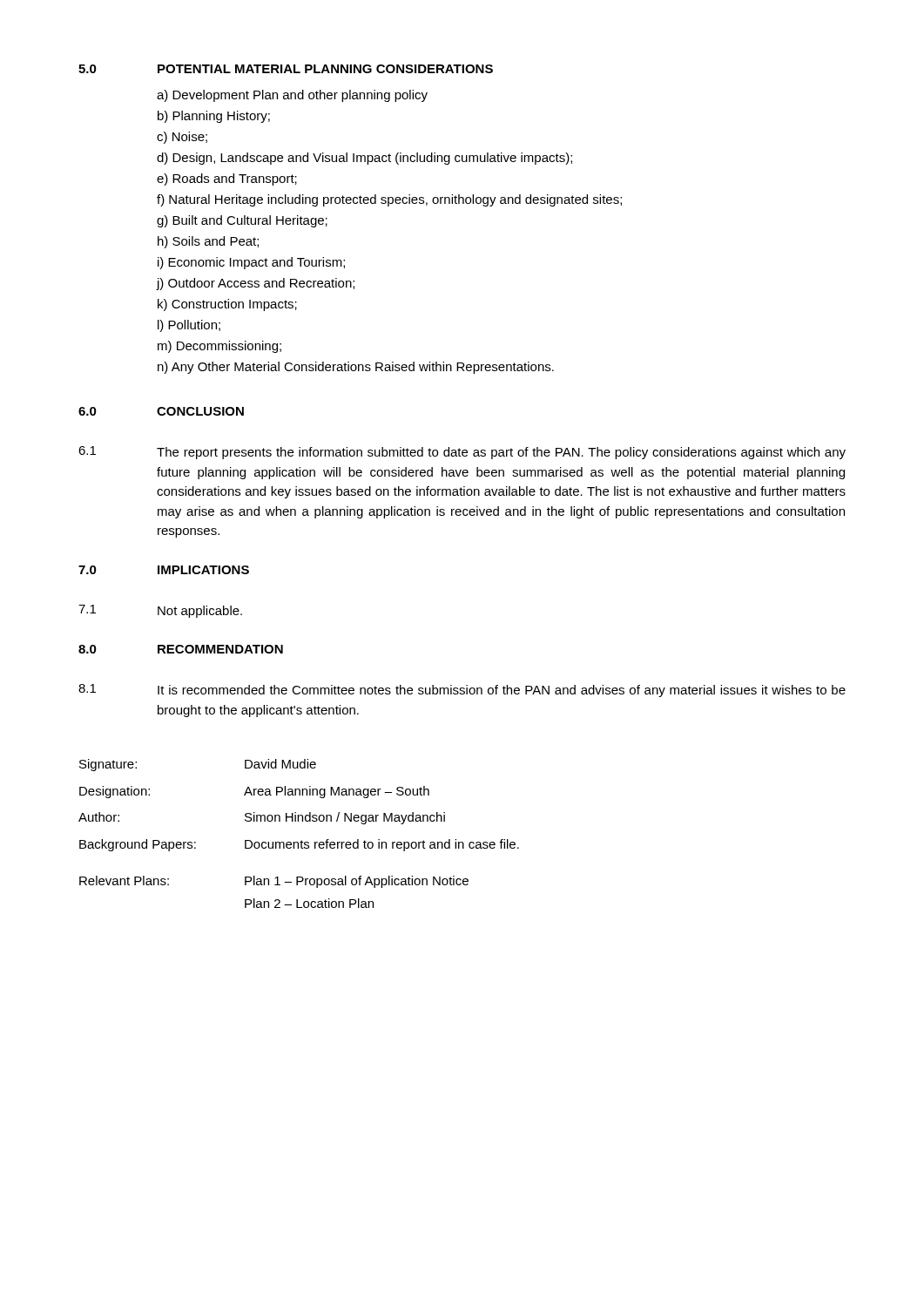Viewport: 924px width, 1307px height.
Task: Click on the list item with the text "a) Development Plan and other planning policy"
Action: point(292,95)
